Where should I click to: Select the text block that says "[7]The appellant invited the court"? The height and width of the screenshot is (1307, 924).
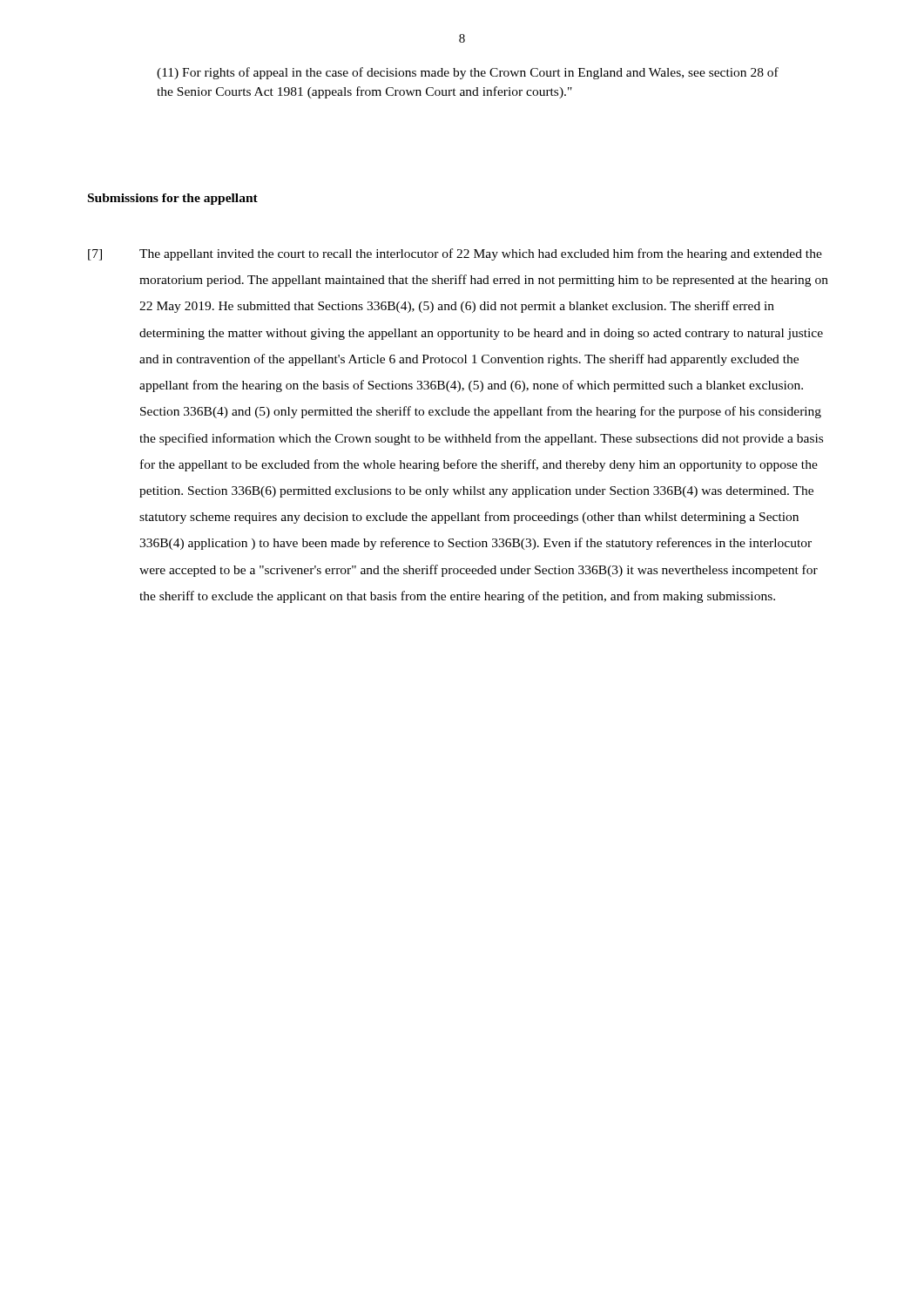click(460, 425)
